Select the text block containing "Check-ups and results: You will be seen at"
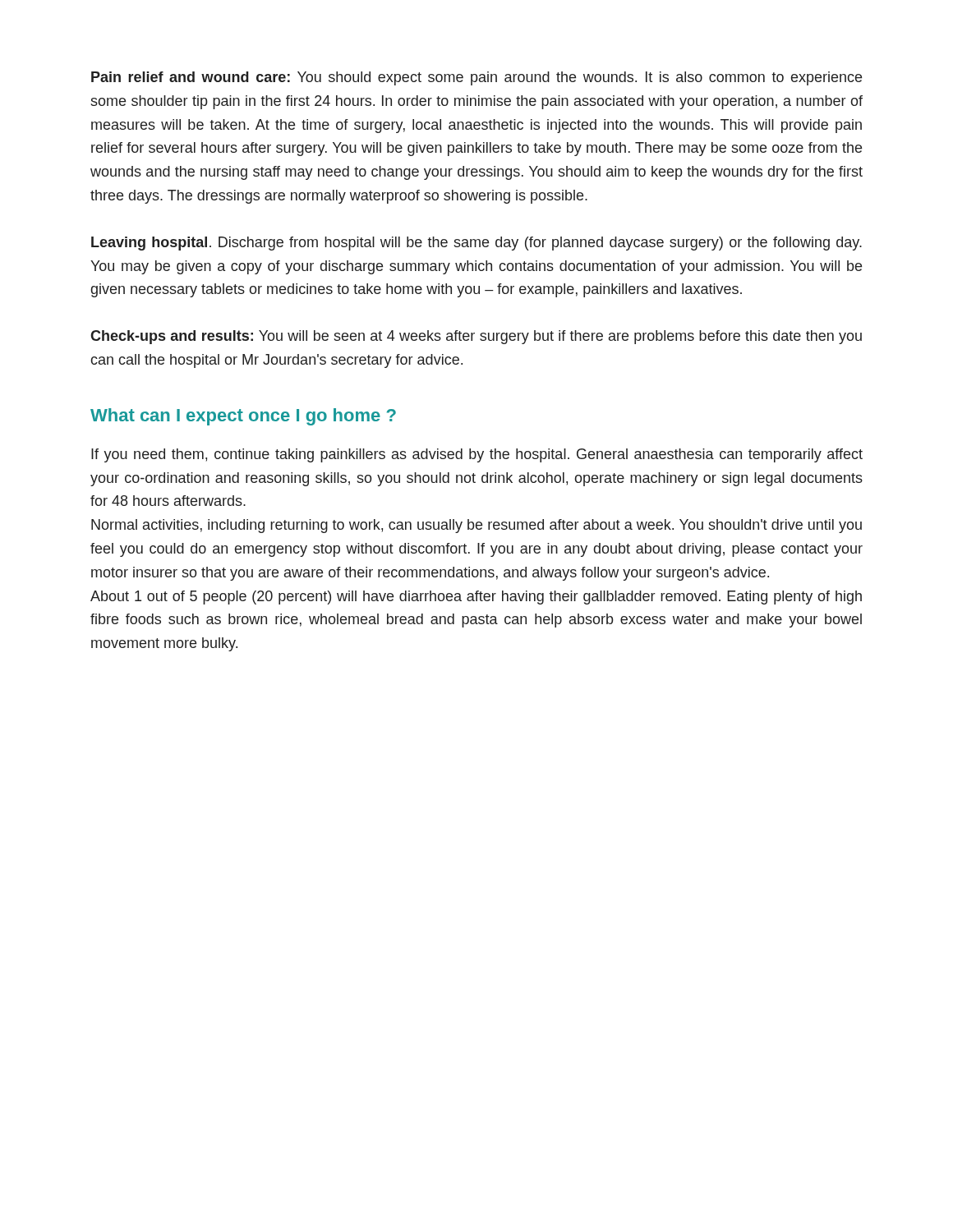This screenshot has height=1232, width=953. tap(476, 348)
